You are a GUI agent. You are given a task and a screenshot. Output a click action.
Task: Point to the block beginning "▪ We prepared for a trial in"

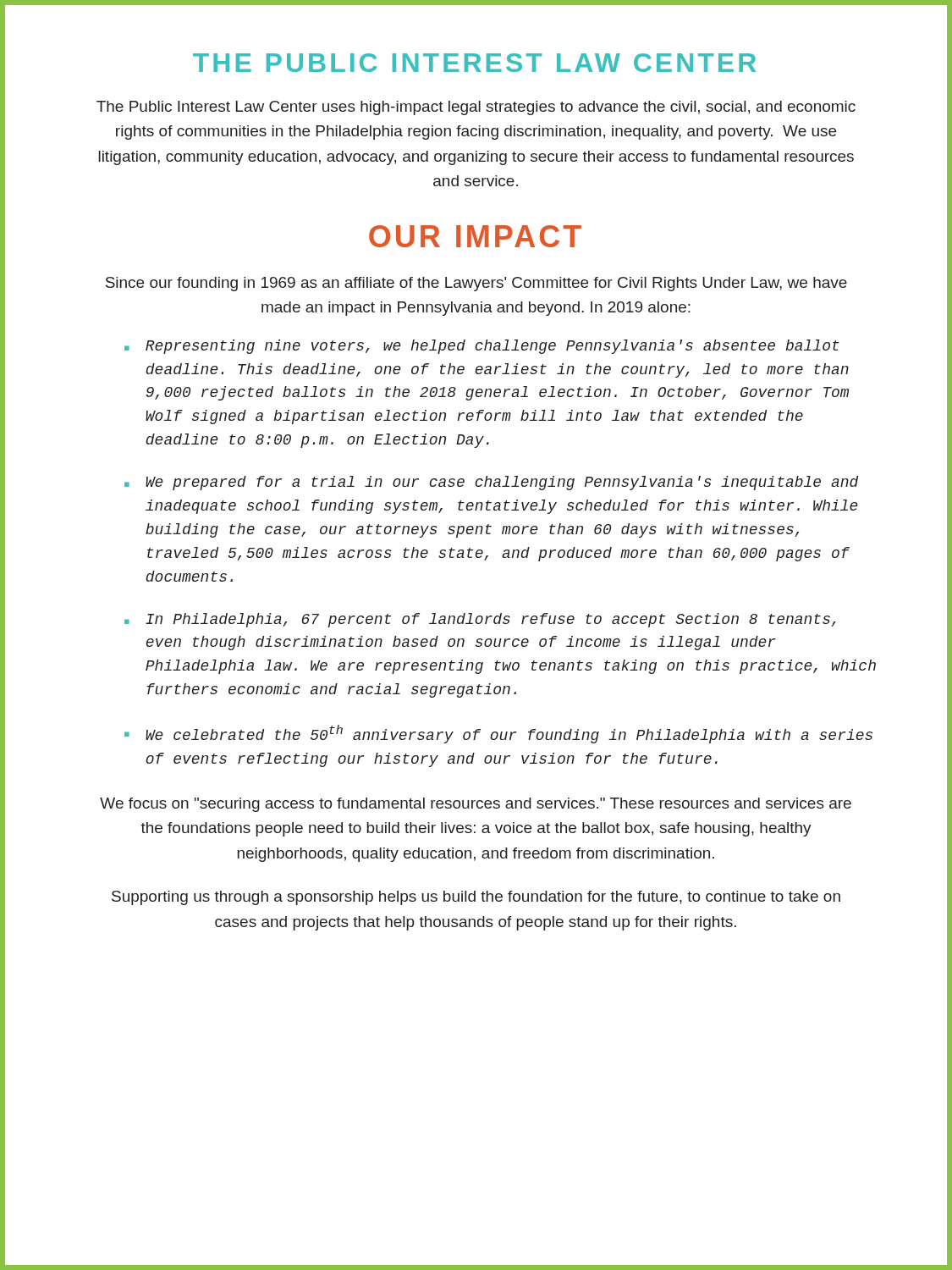coord(501,531)
